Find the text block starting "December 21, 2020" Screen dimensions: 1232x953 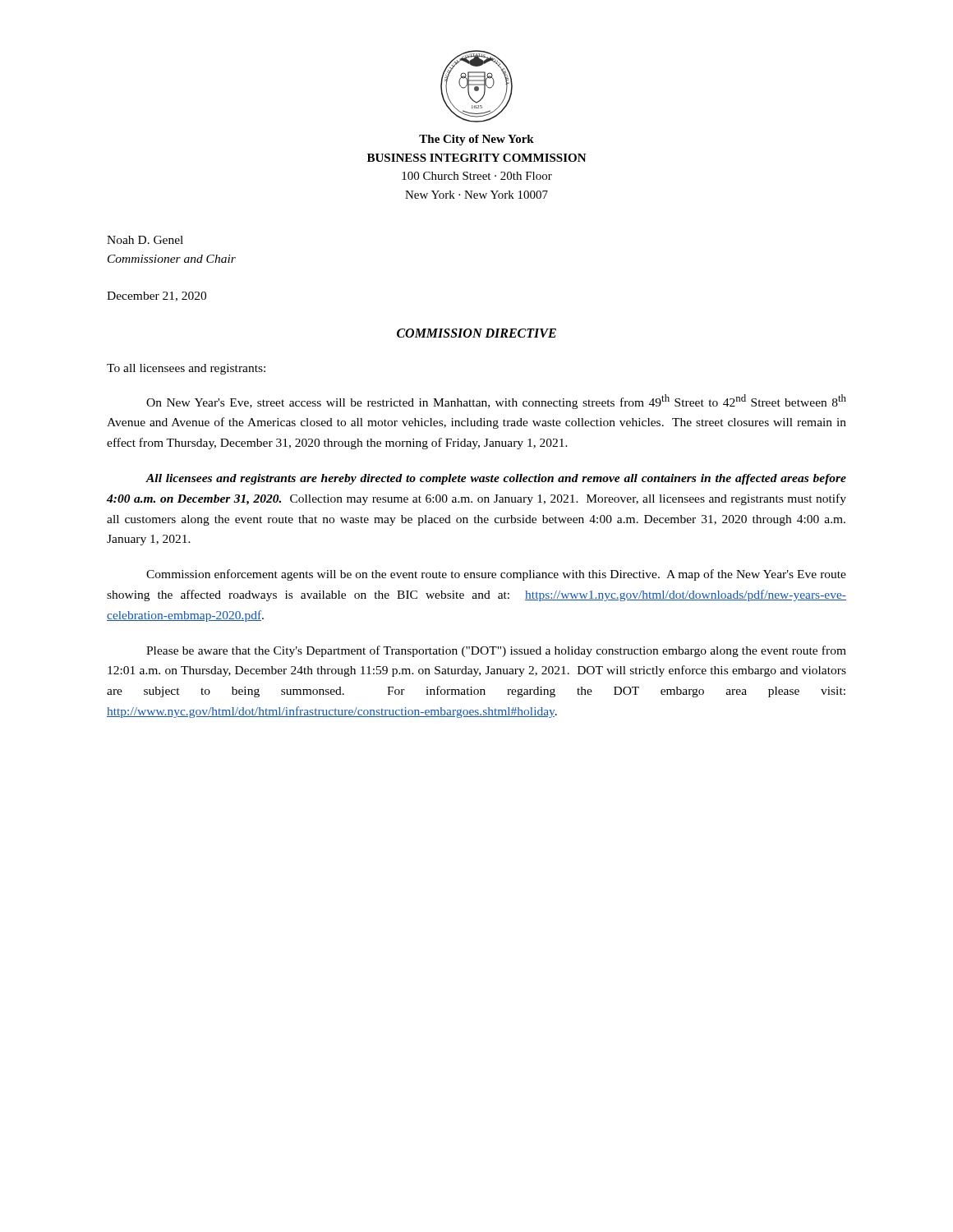[157, 295]
